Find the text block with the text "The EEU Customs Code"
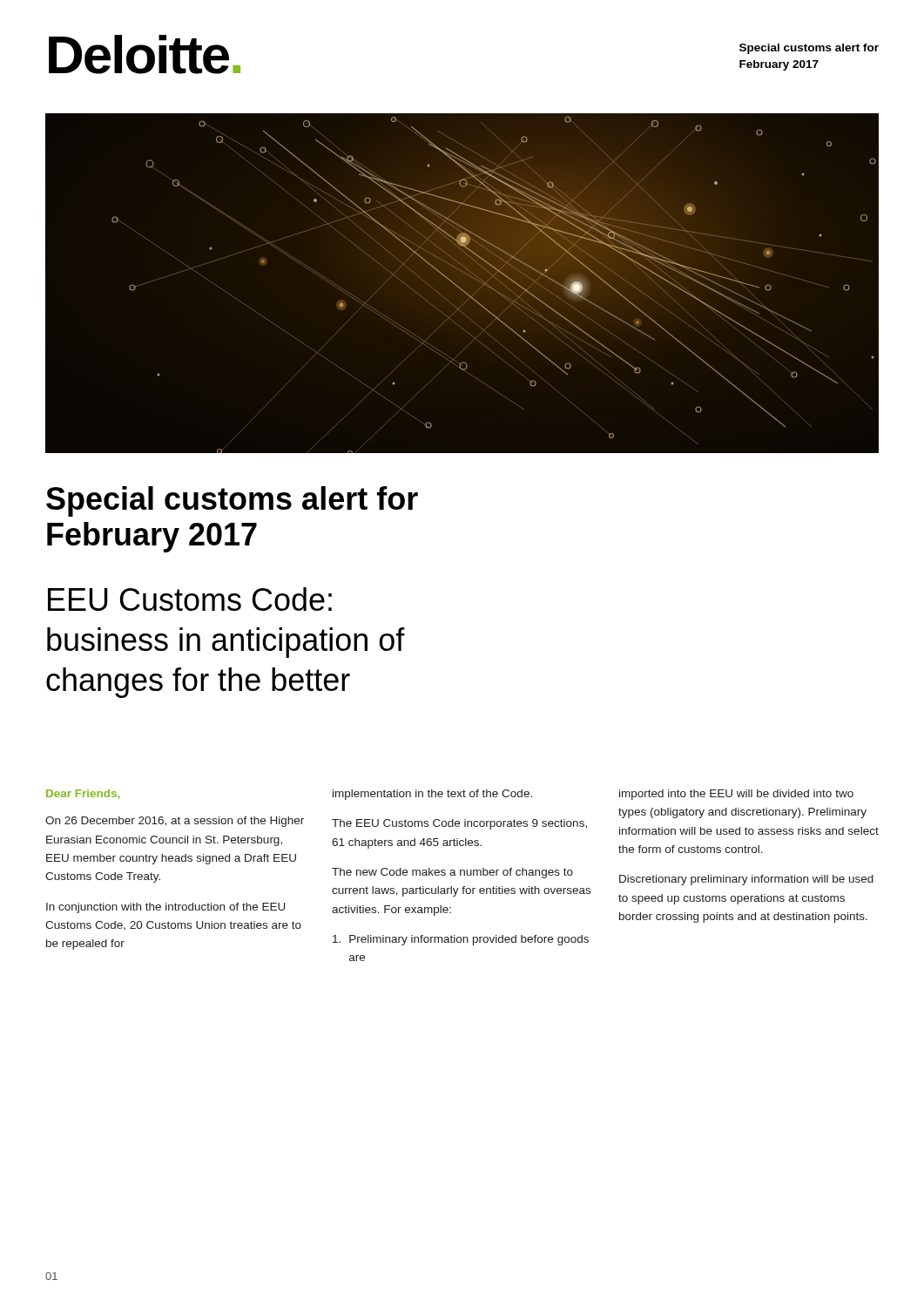 pos(460,833)
